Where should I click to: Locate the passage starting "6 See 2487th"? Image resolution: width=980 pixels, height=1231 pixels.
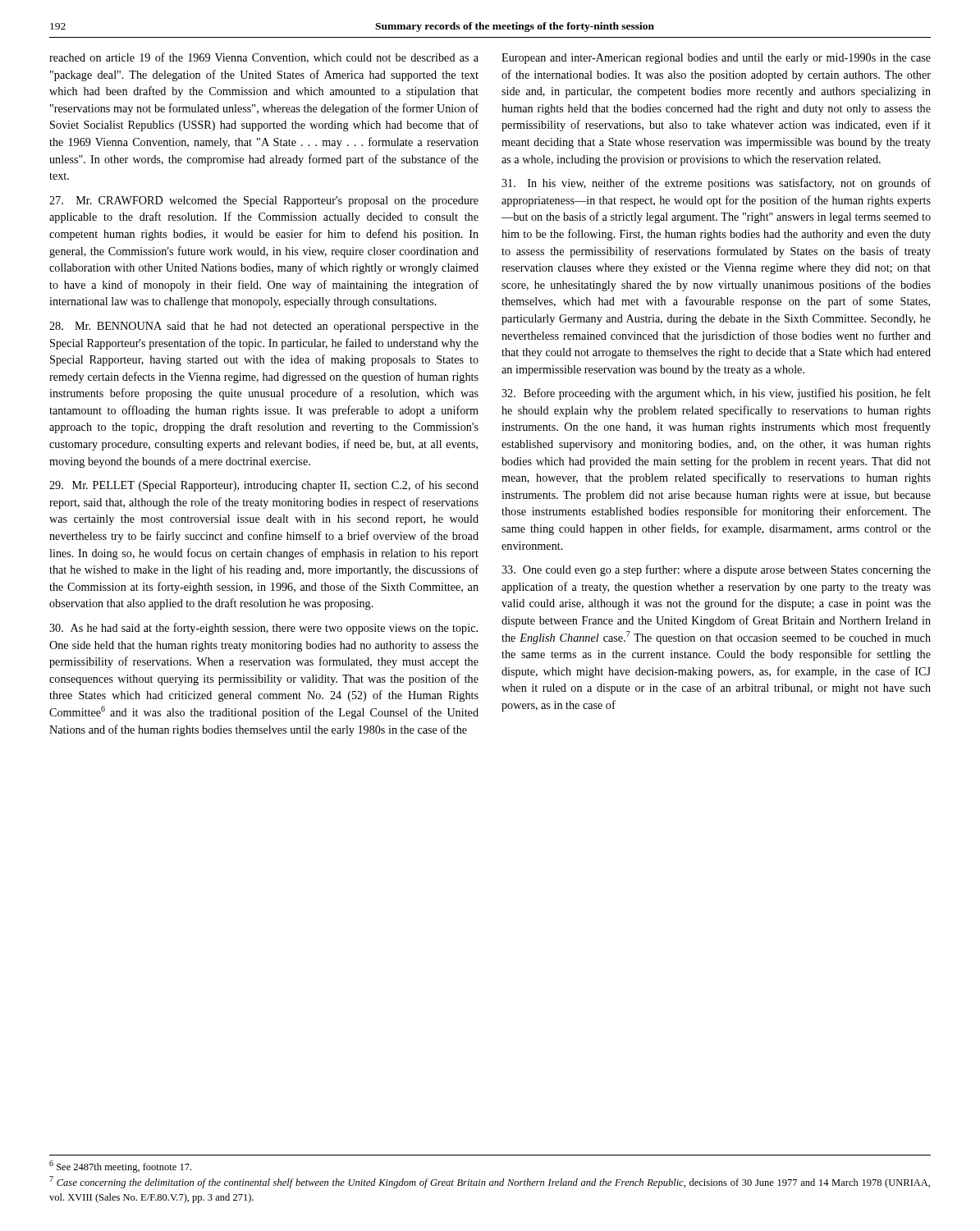click(x=120, y=1167)
